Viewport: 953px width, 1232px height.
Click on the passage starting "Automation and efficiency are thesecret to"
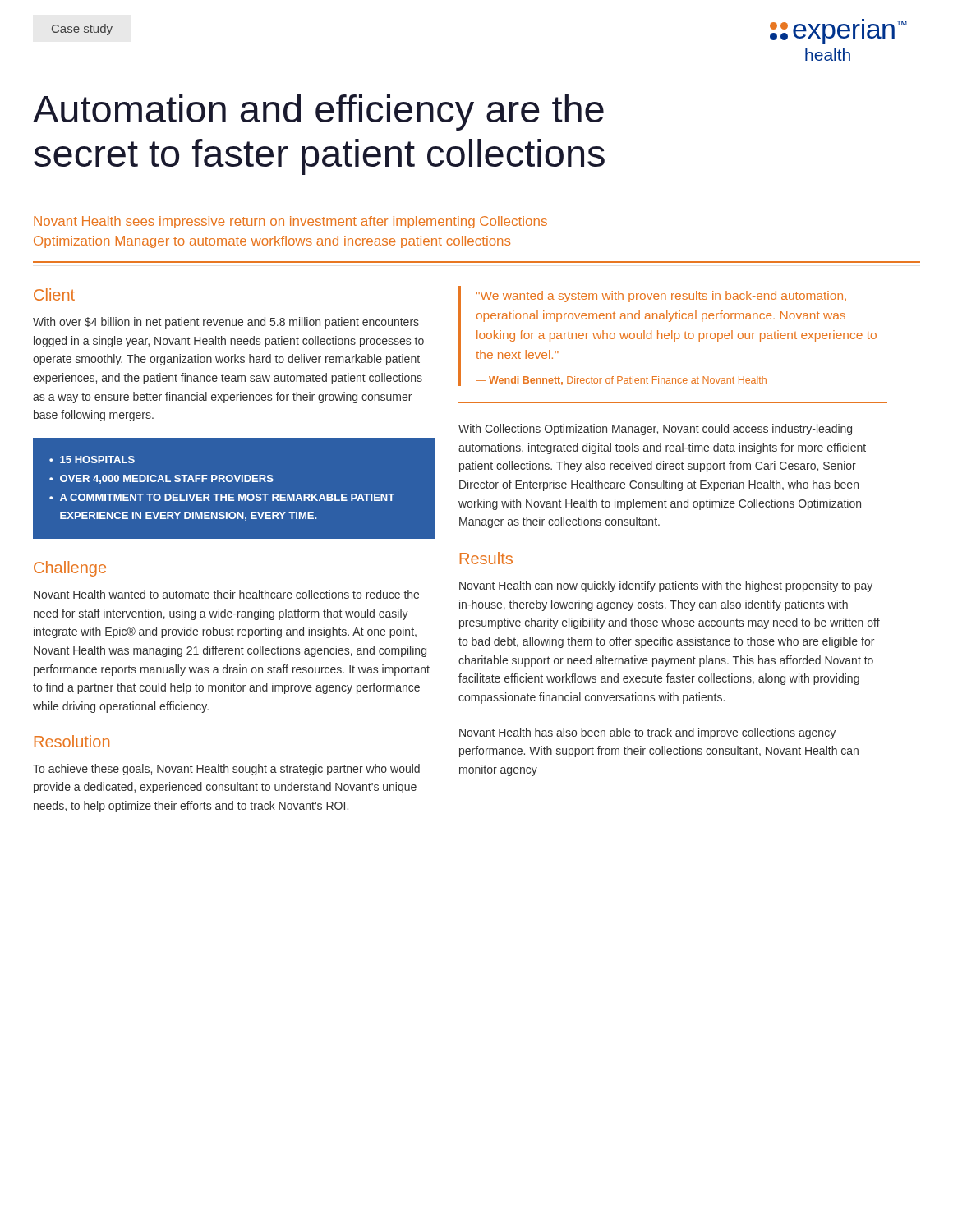tap(476, 131)
